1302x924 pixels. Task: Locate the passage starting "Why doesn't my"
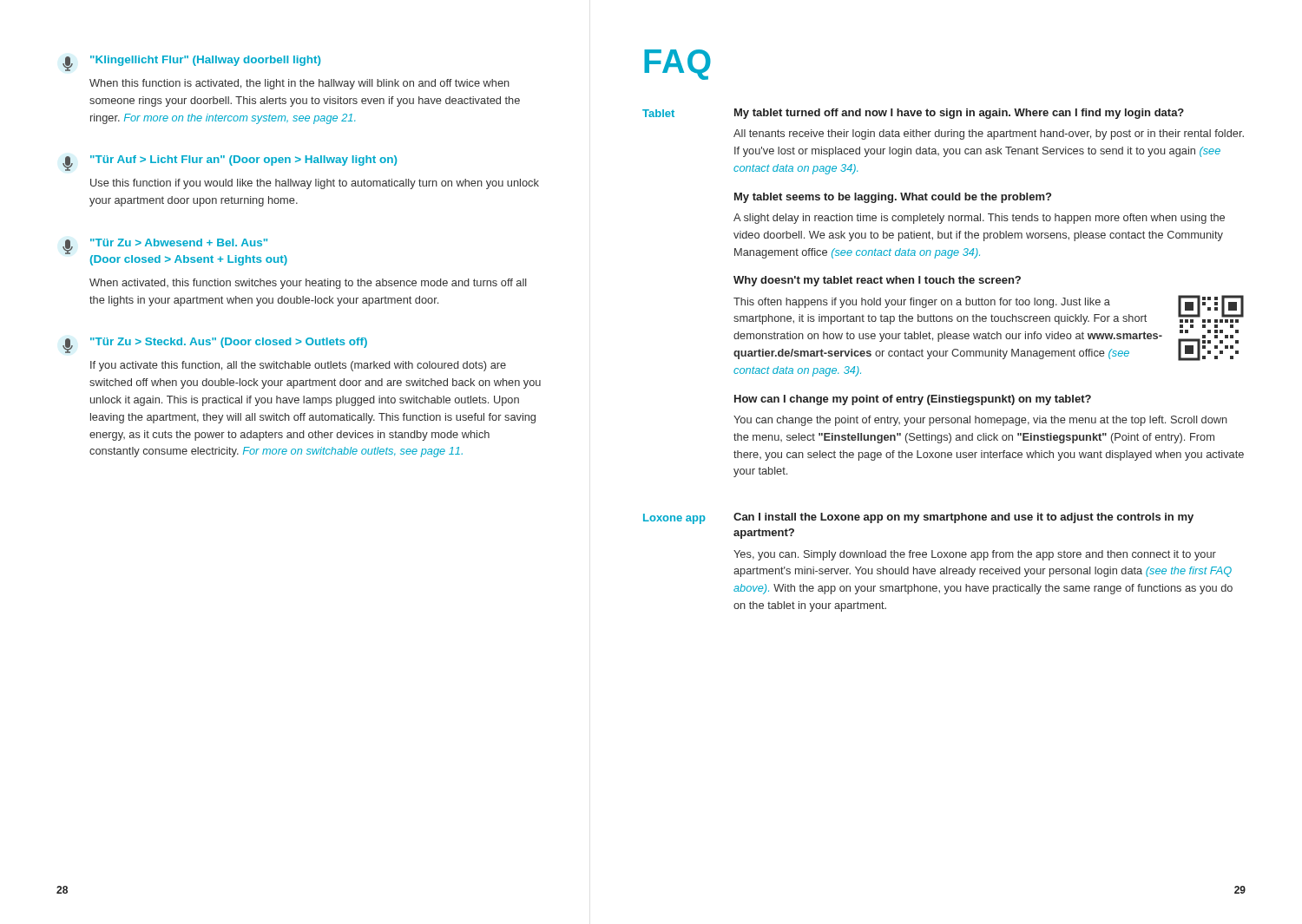coord(877,280)
